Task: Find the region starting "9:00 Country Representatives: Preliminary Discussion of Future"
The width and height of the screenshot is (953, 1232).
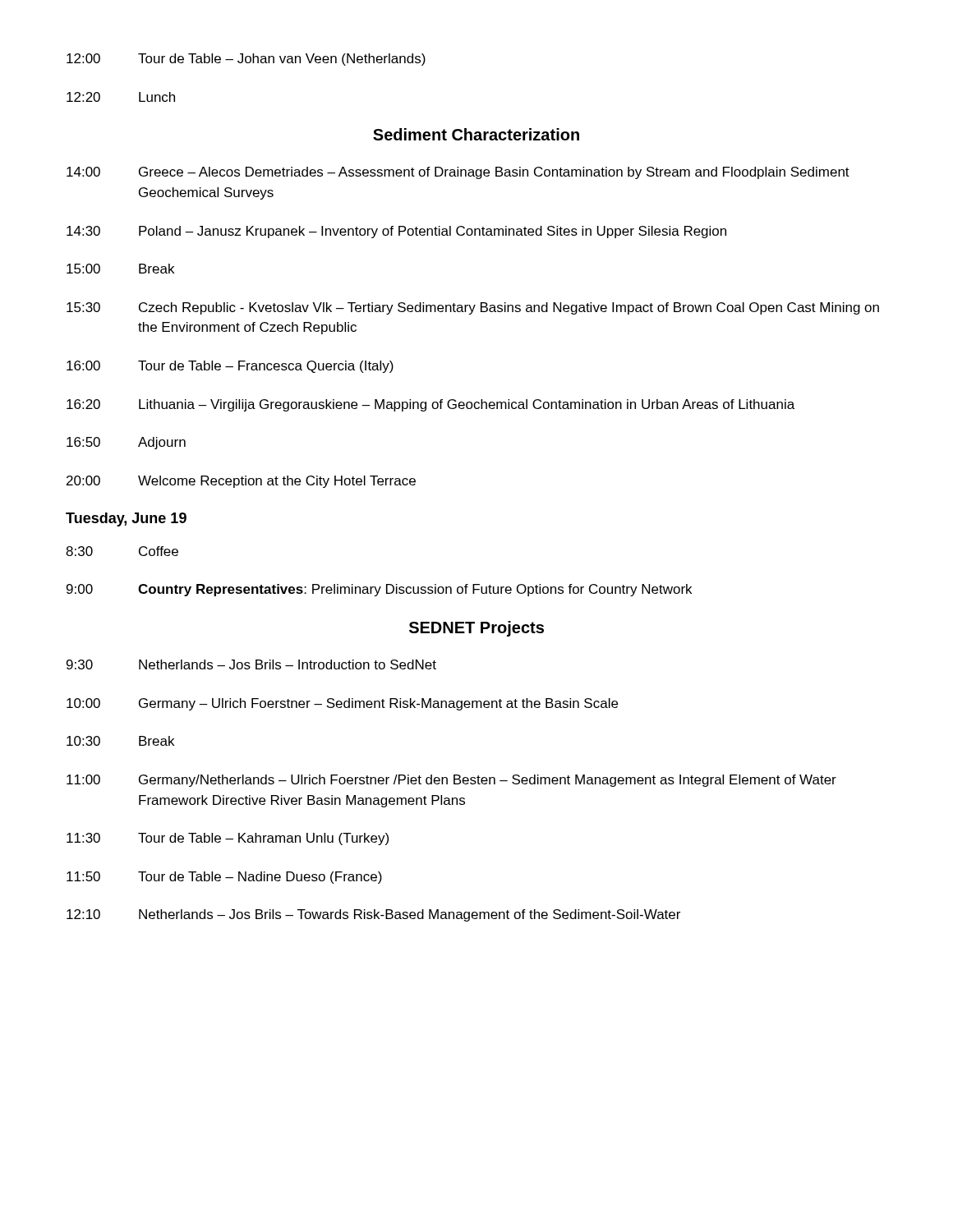Action: click(x=476, y=590)
